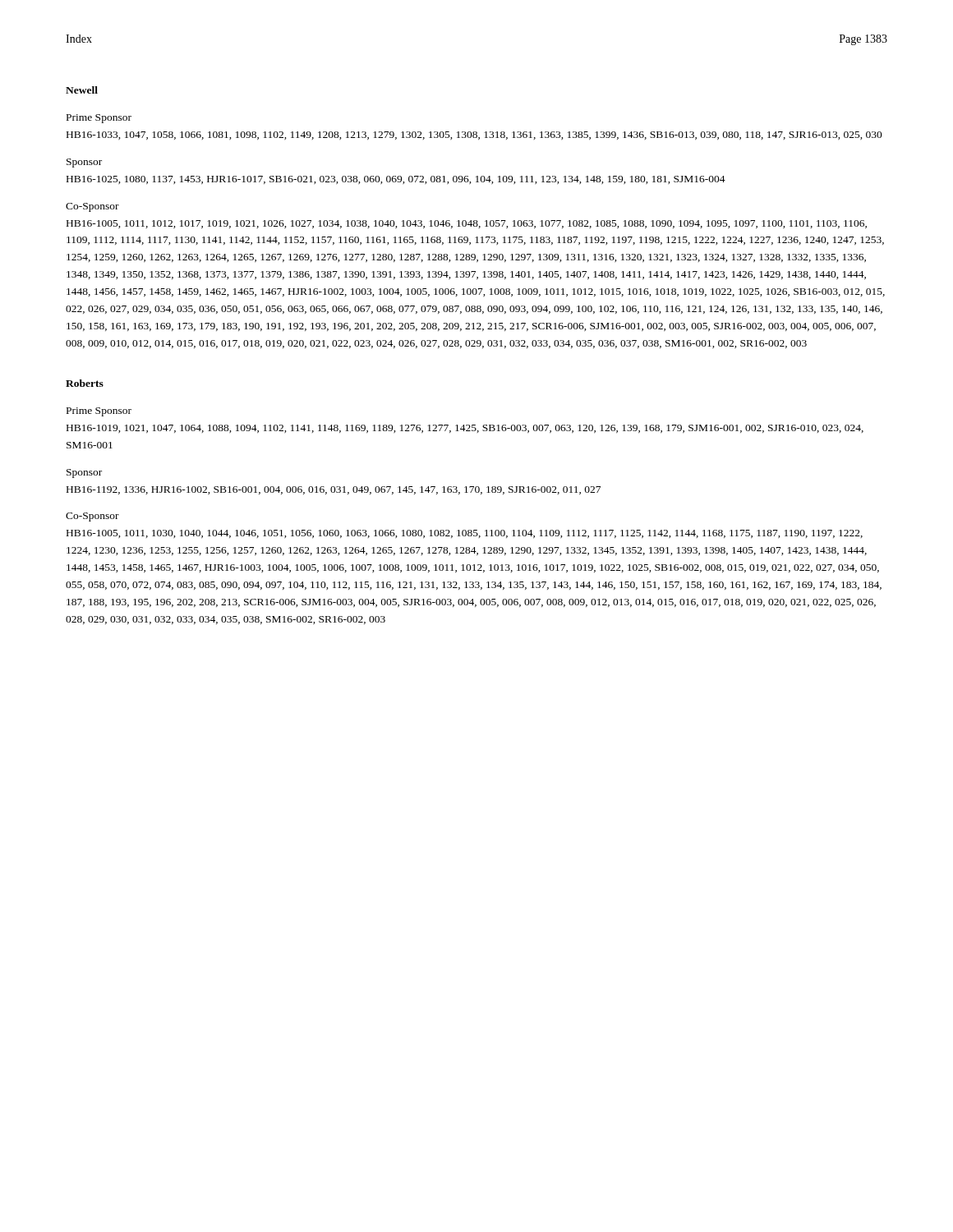Locate the passage starting "Sponsor HB16-1192, 1336,"
The height and width of the screenshot is (1232, 953).
[476, 481]
